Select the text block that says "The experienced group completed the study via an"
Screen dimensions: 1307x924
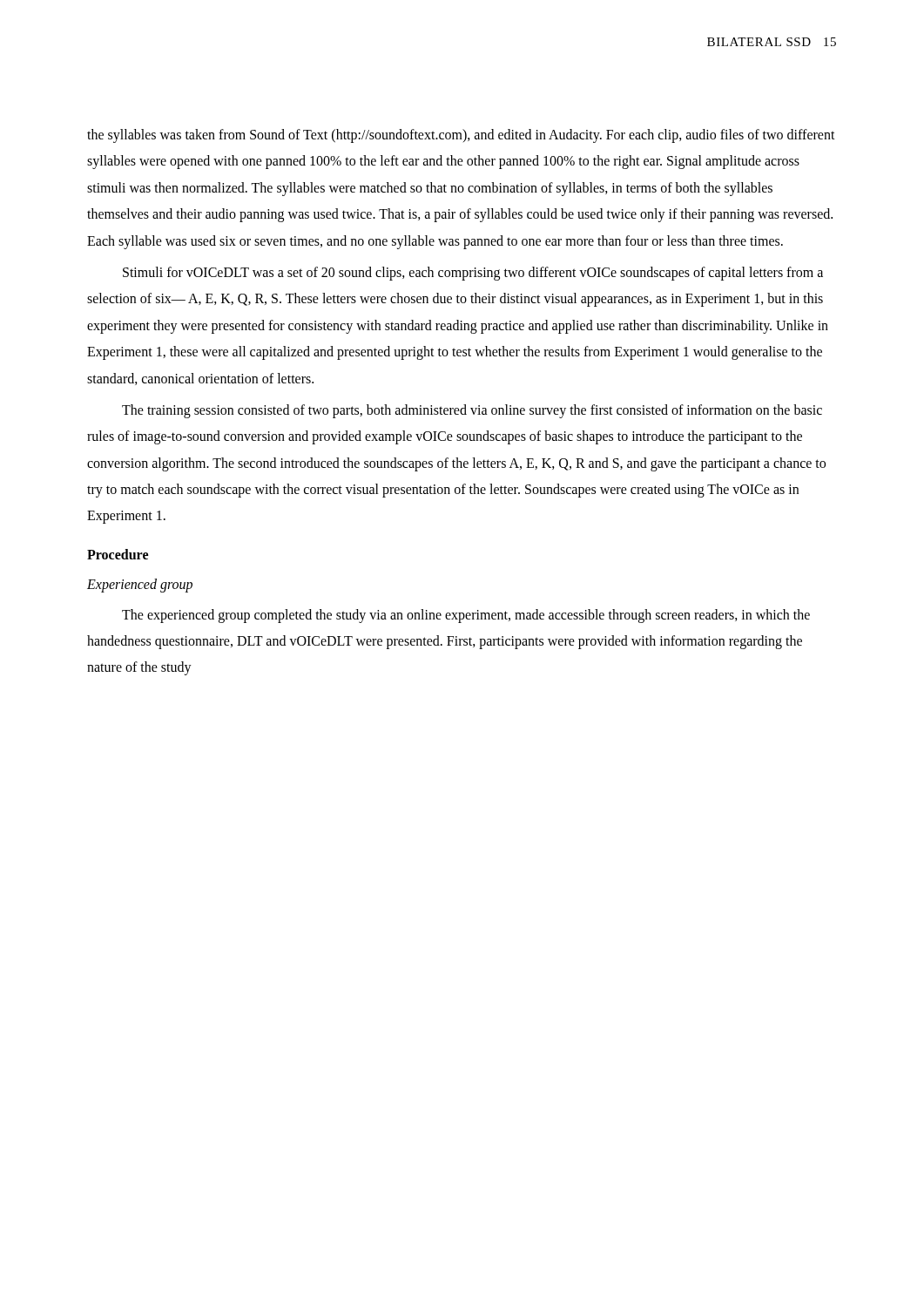pos(449,641)
